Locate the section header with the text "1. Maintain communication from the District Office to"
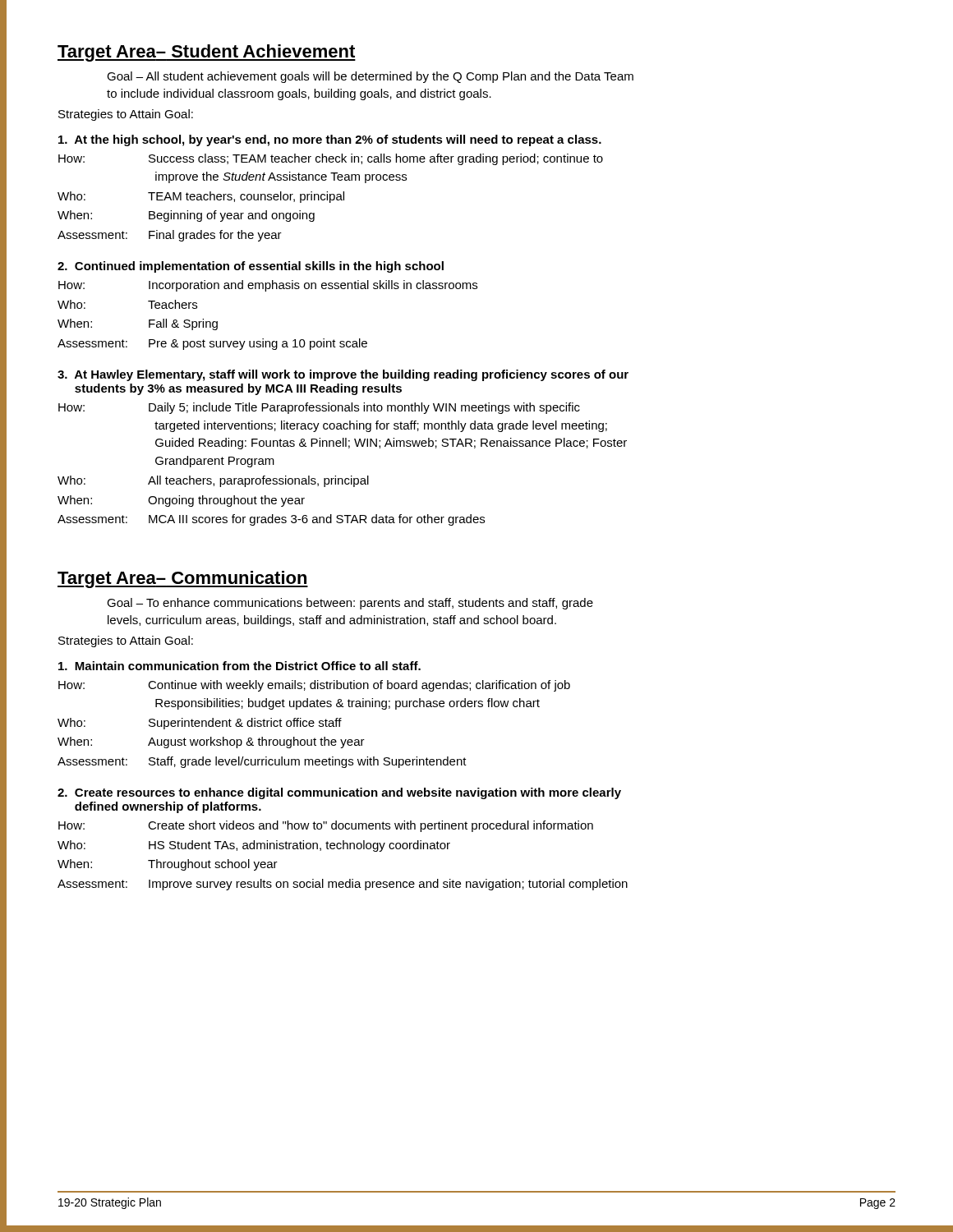The image size is (953, 1232). point(239,666)
